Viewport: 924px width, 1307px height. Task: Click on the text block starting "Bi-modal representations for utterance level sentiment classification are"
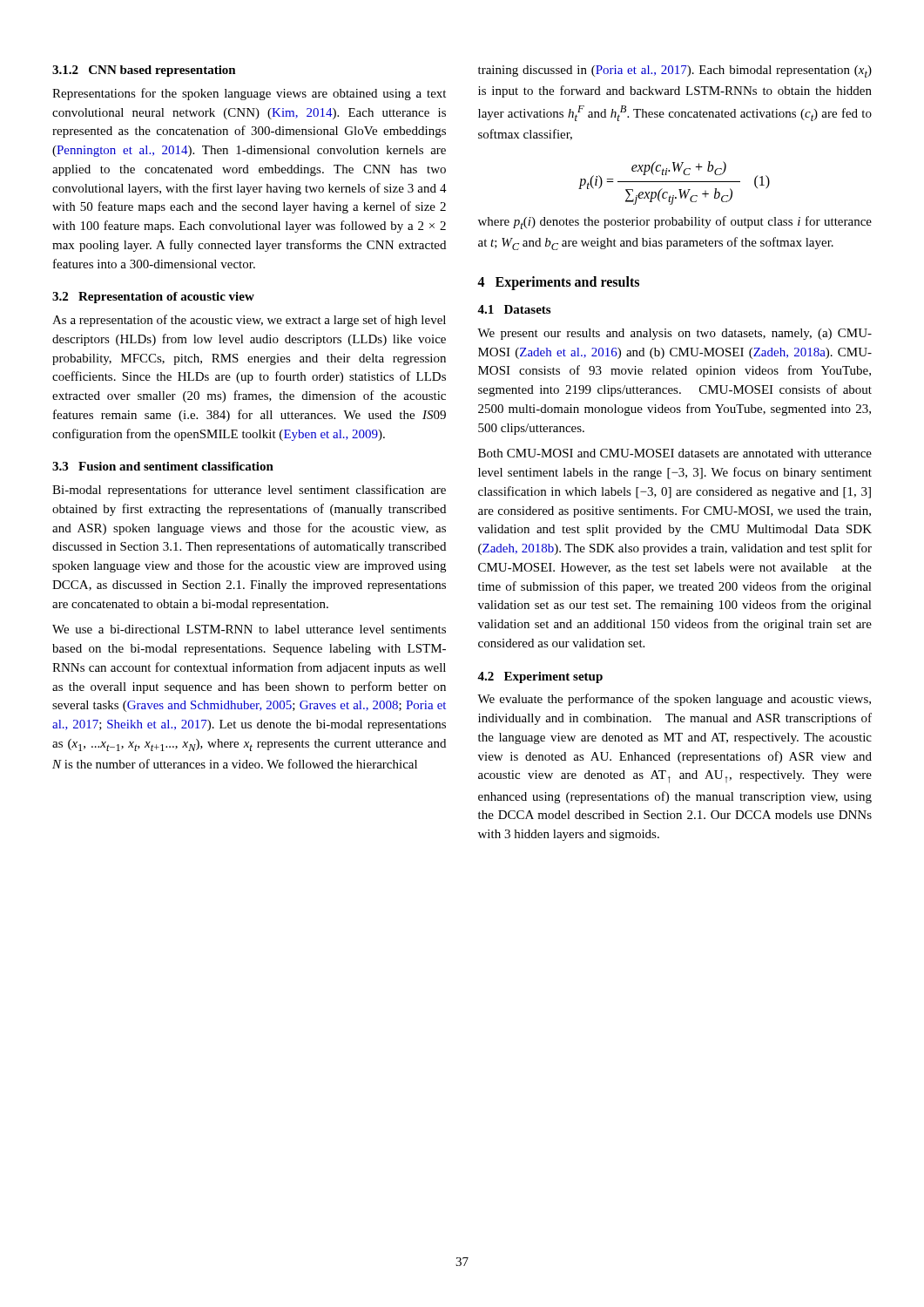click(249, 628)
